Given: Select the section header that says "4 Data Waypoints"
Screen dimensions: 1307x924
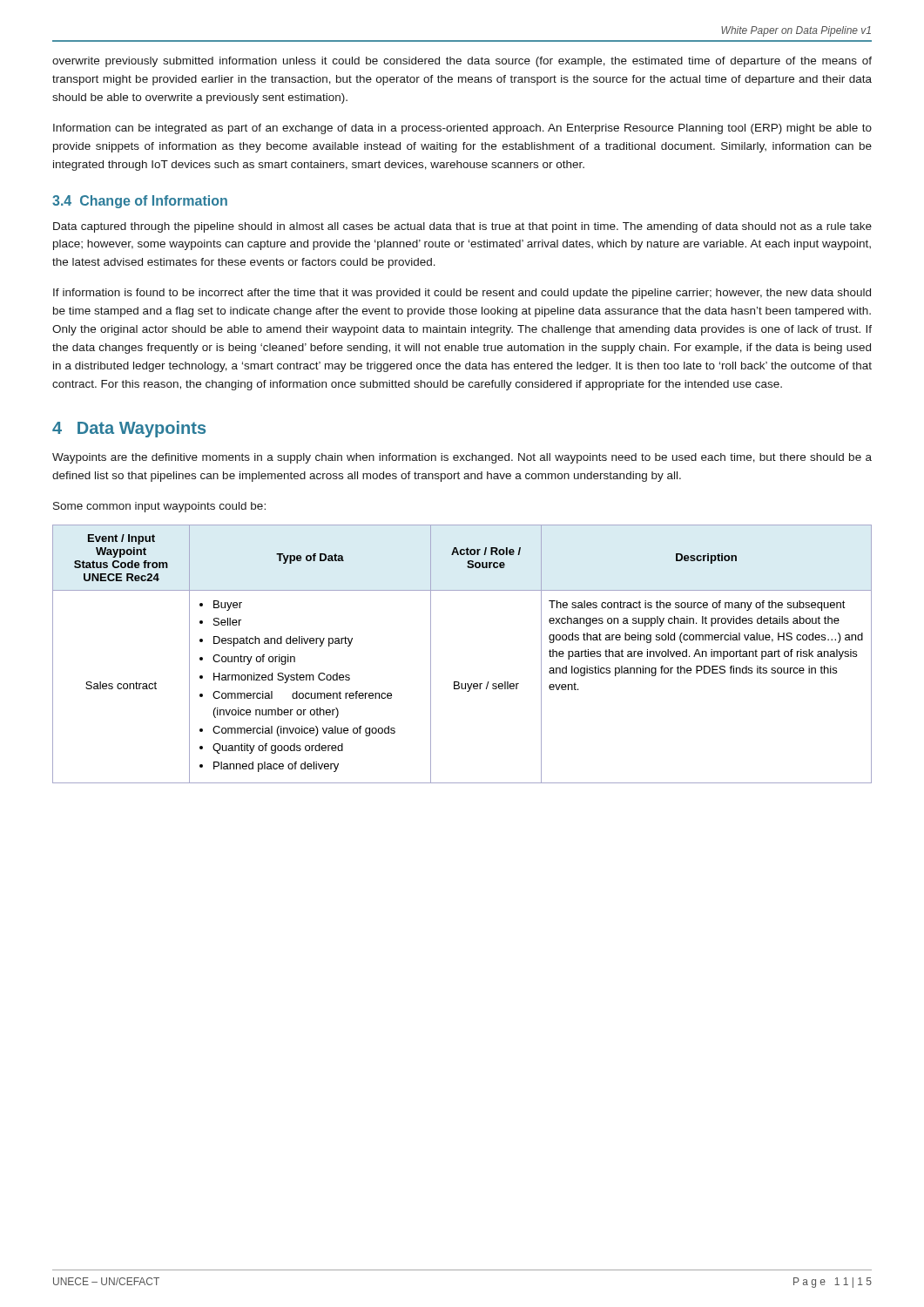Looking at the screenshot, I should point(129,428).
